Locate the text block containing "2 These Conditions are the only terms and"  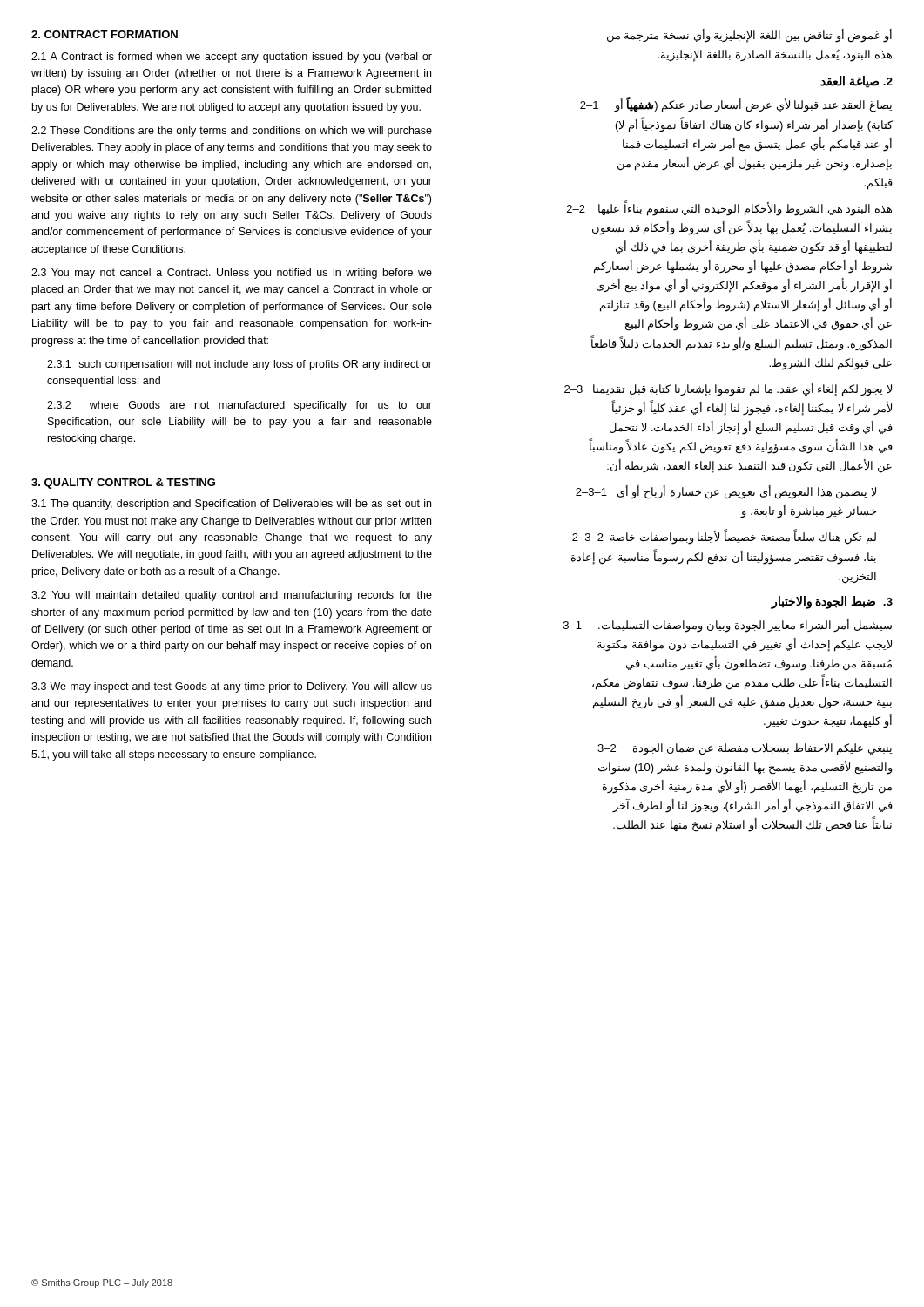click(232, 190)
